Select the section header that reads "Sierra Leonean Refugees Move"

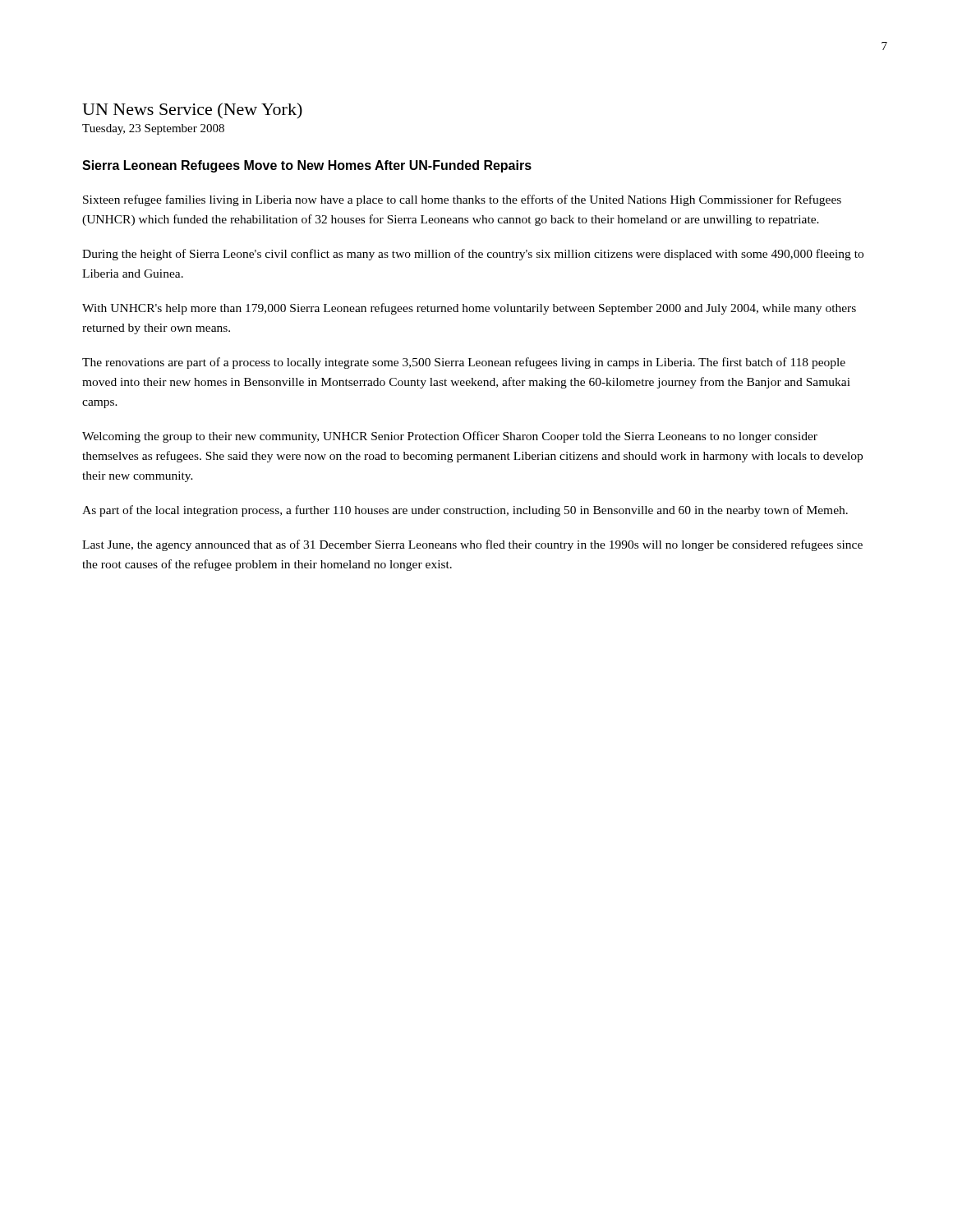point(307,166)
